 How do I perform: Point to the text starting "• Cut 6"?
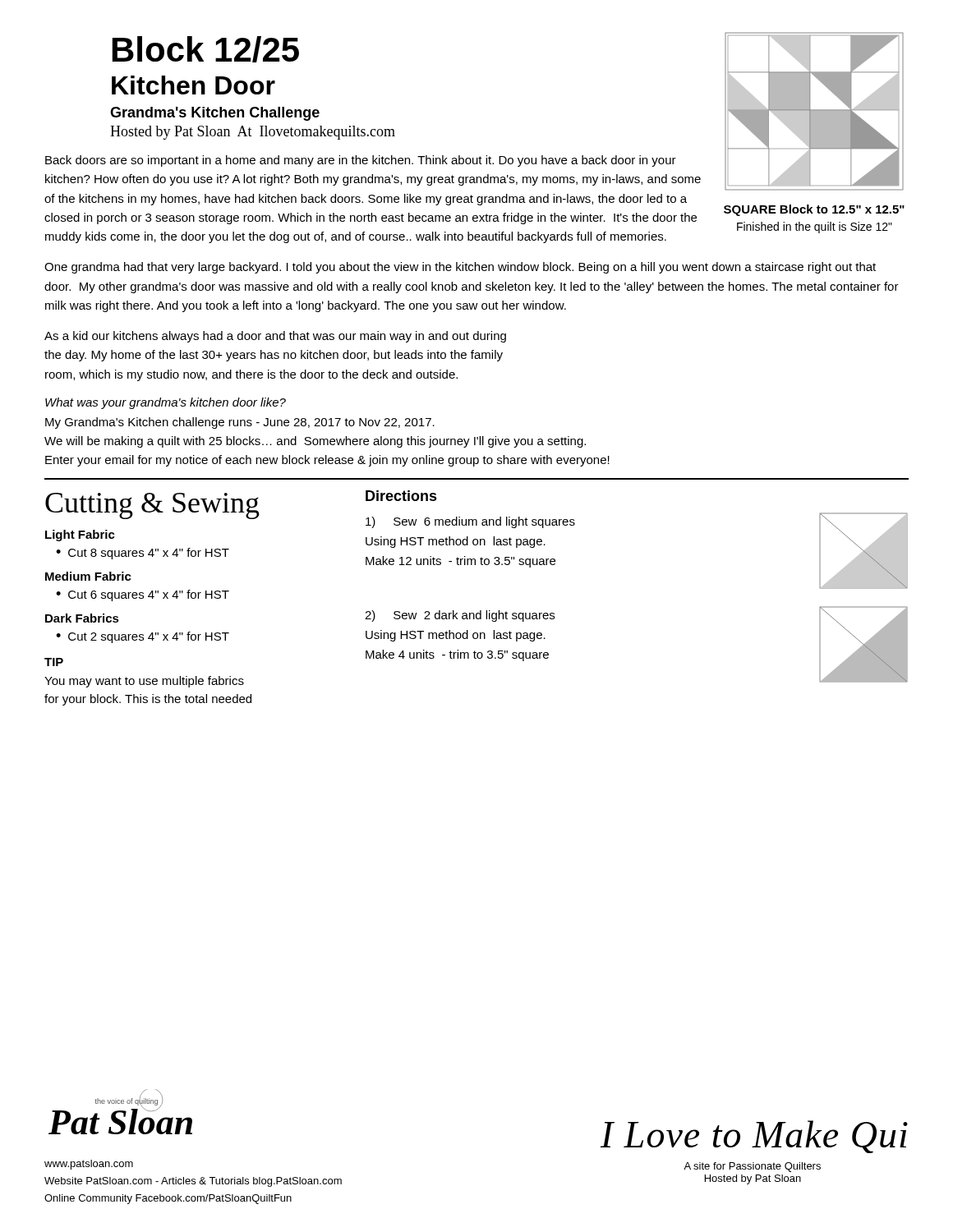142,594
